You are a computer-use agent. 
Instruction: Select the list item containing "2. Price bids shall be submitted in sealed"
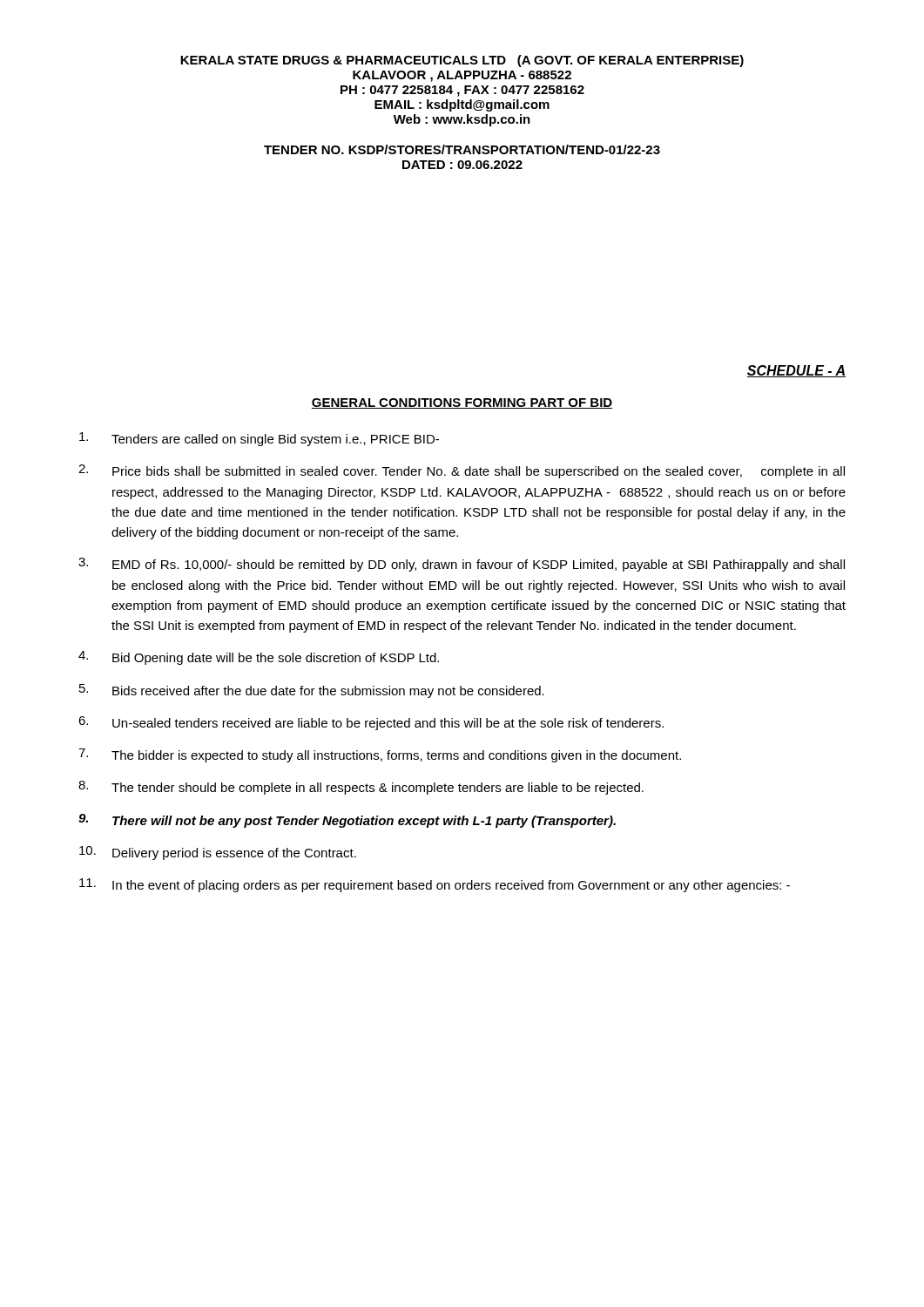462,502
